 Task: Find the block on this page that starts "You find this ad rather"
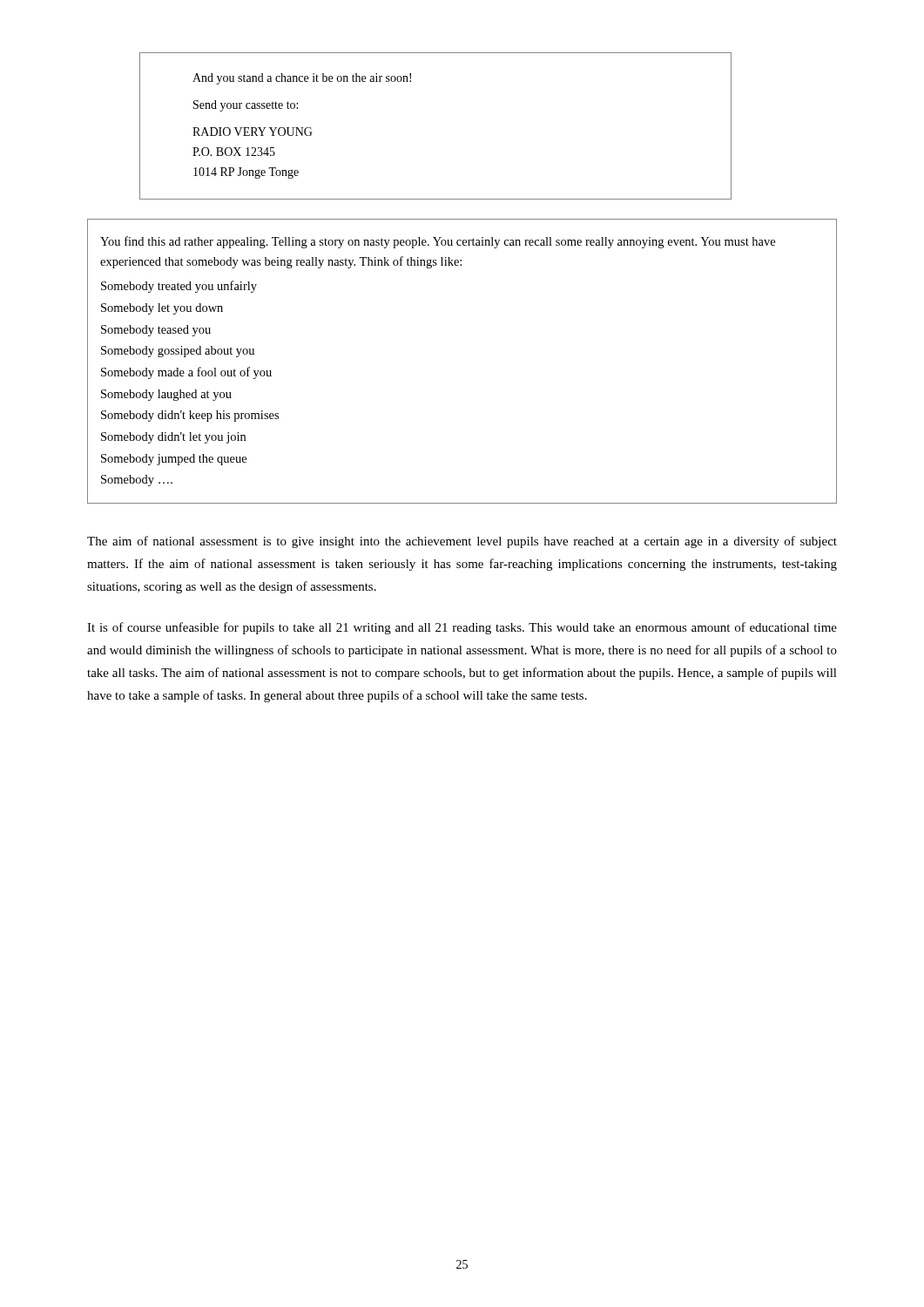[x=438, y=251]
